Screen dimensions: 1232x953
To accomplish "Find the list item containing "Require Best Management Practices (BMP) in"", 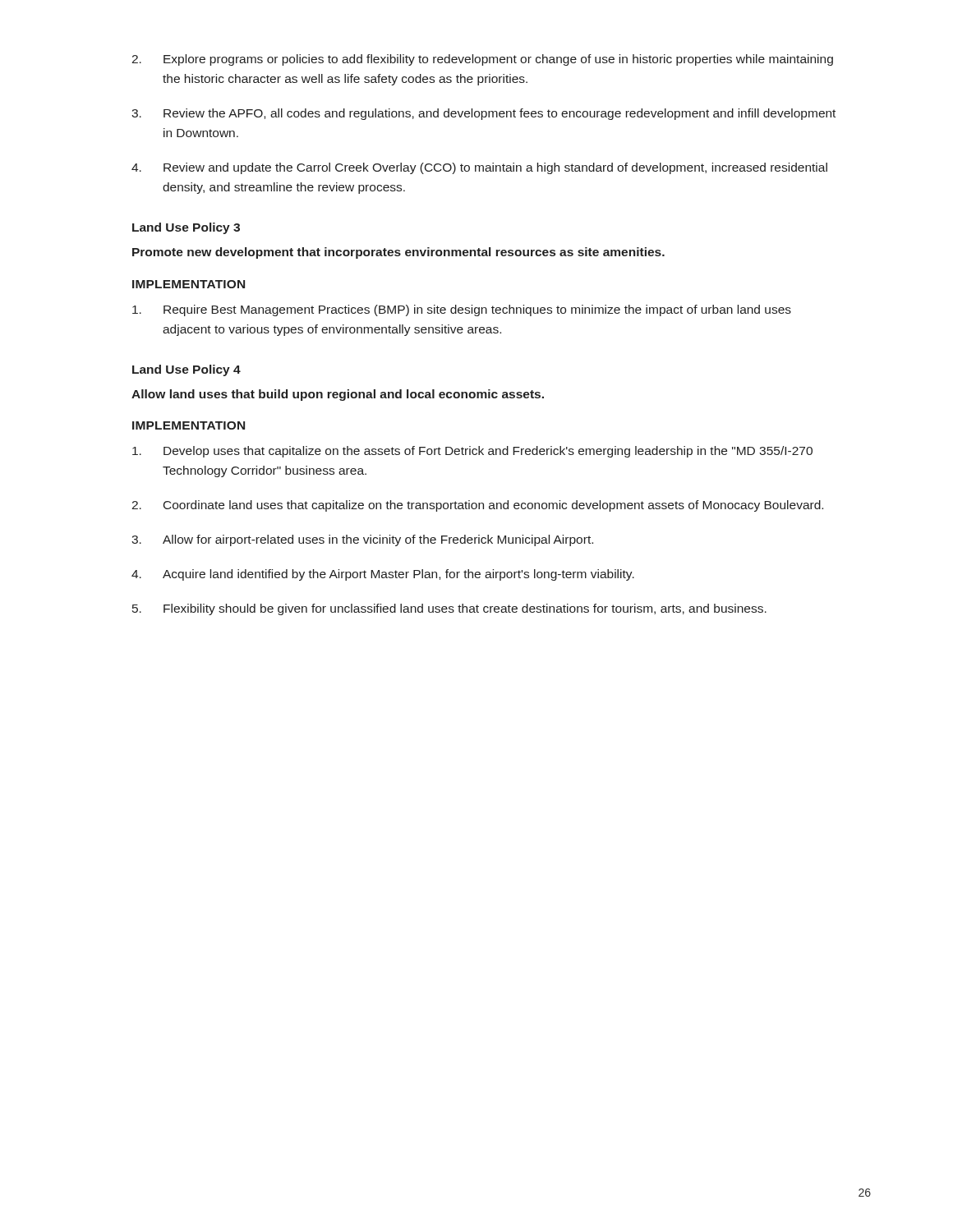I will pos(485,319).
